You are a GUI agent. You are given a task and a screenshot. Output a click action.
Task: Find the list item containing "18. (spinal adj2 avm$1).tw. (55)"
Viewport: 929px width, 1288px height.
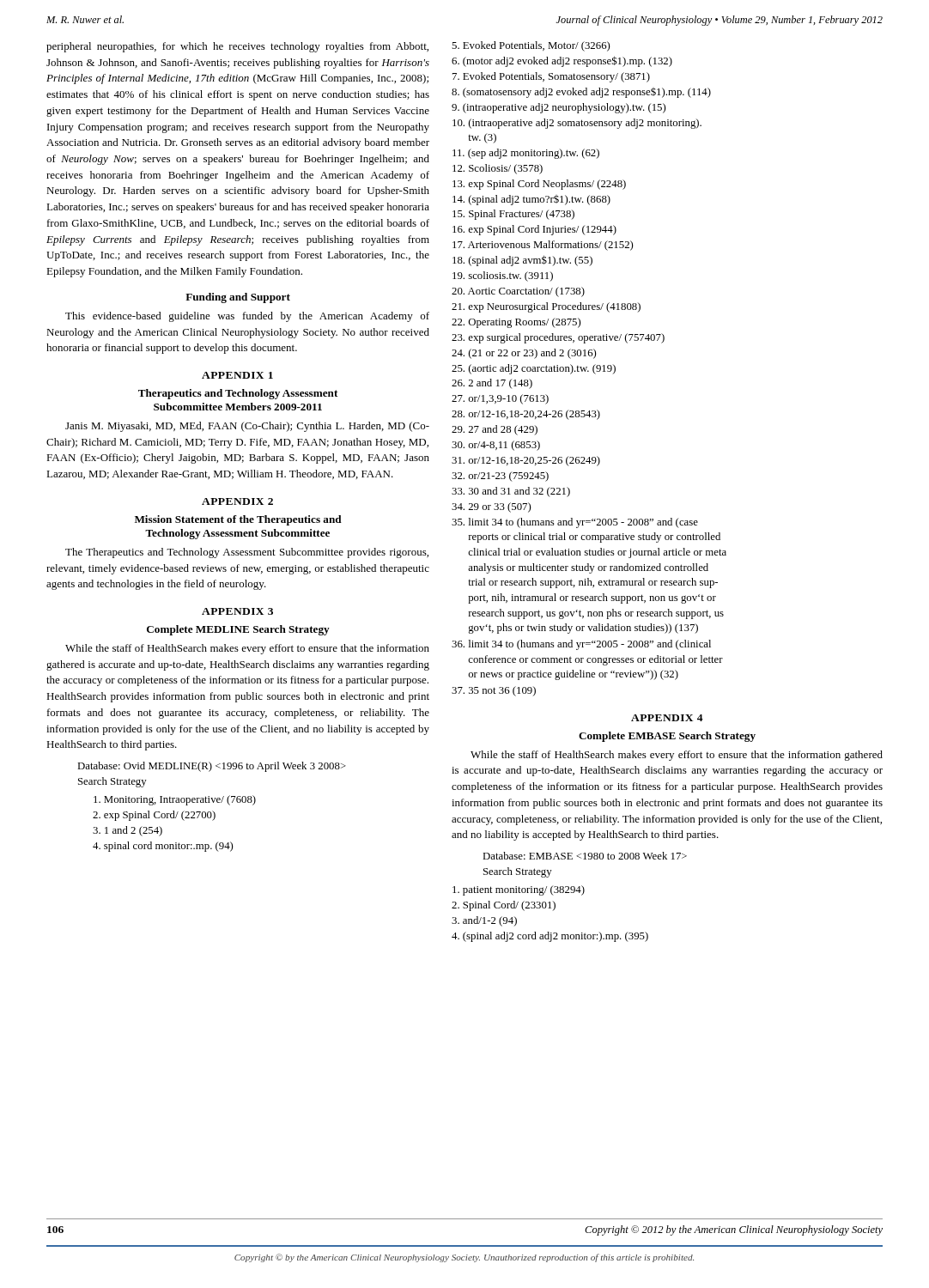[522, 260]
